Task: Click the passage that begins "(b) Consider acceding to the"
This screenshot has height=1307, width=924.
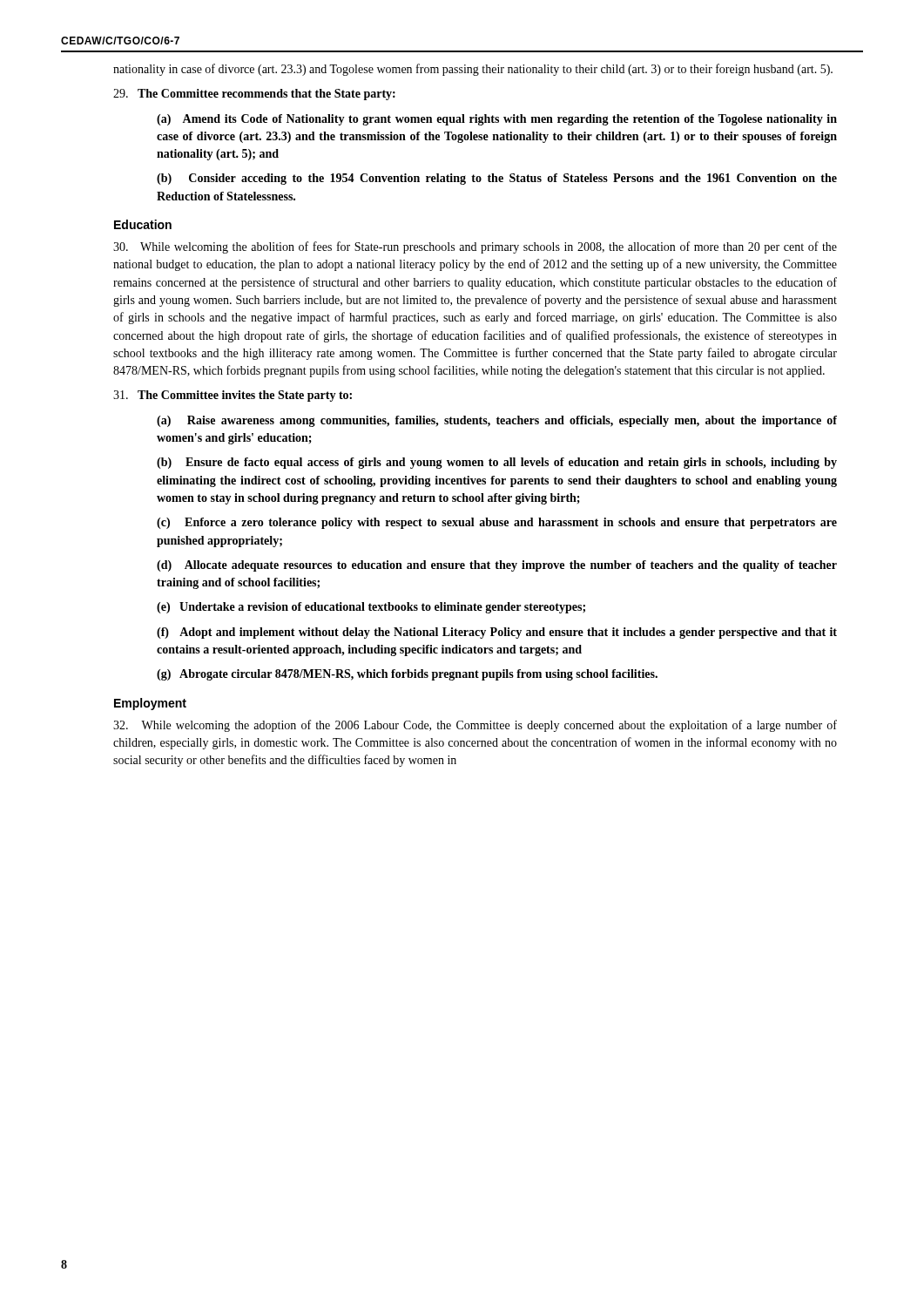Action: [x=497, y=187]
